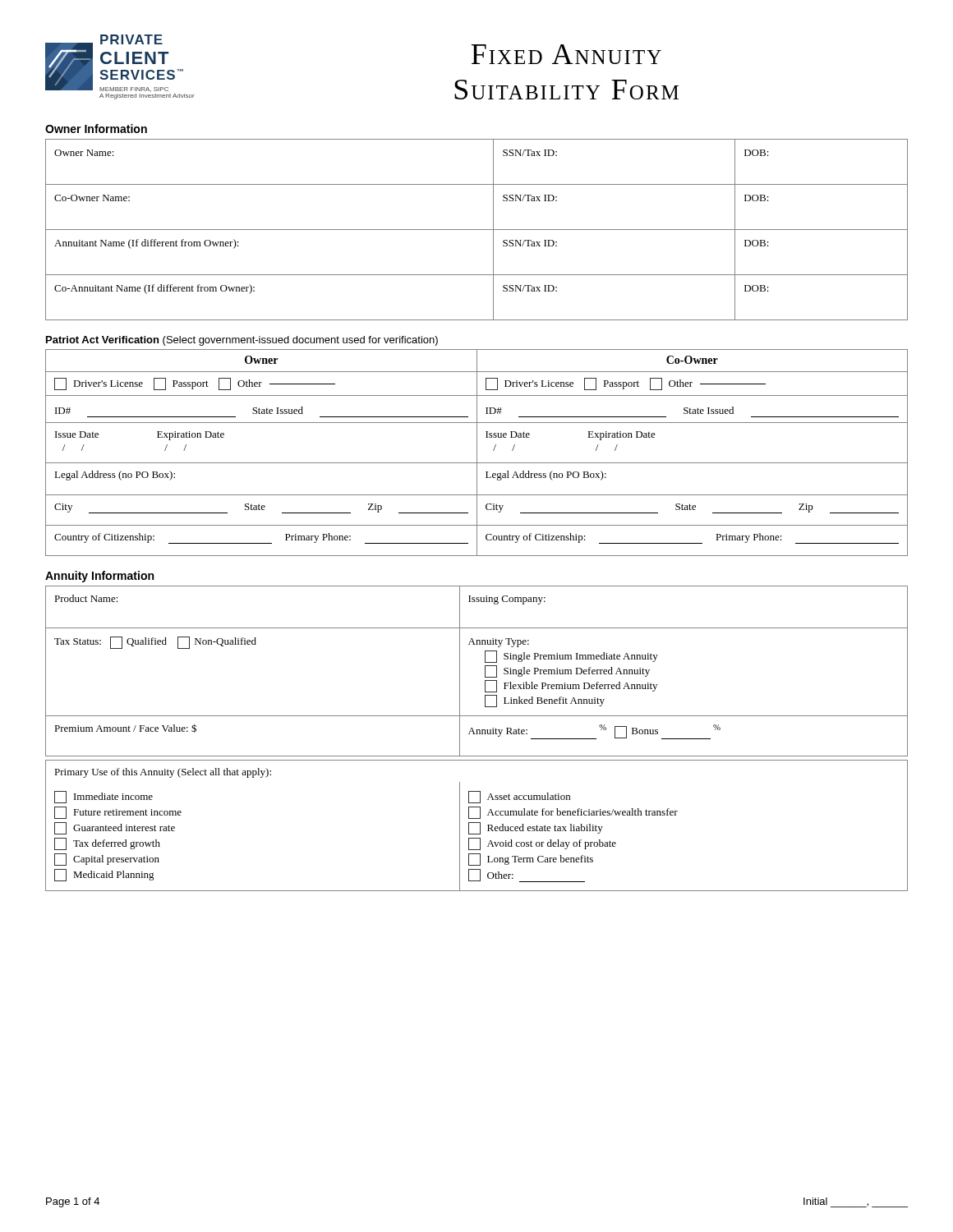Find the table that mentions "Annuity Type: Single"

tap(476, 739)
